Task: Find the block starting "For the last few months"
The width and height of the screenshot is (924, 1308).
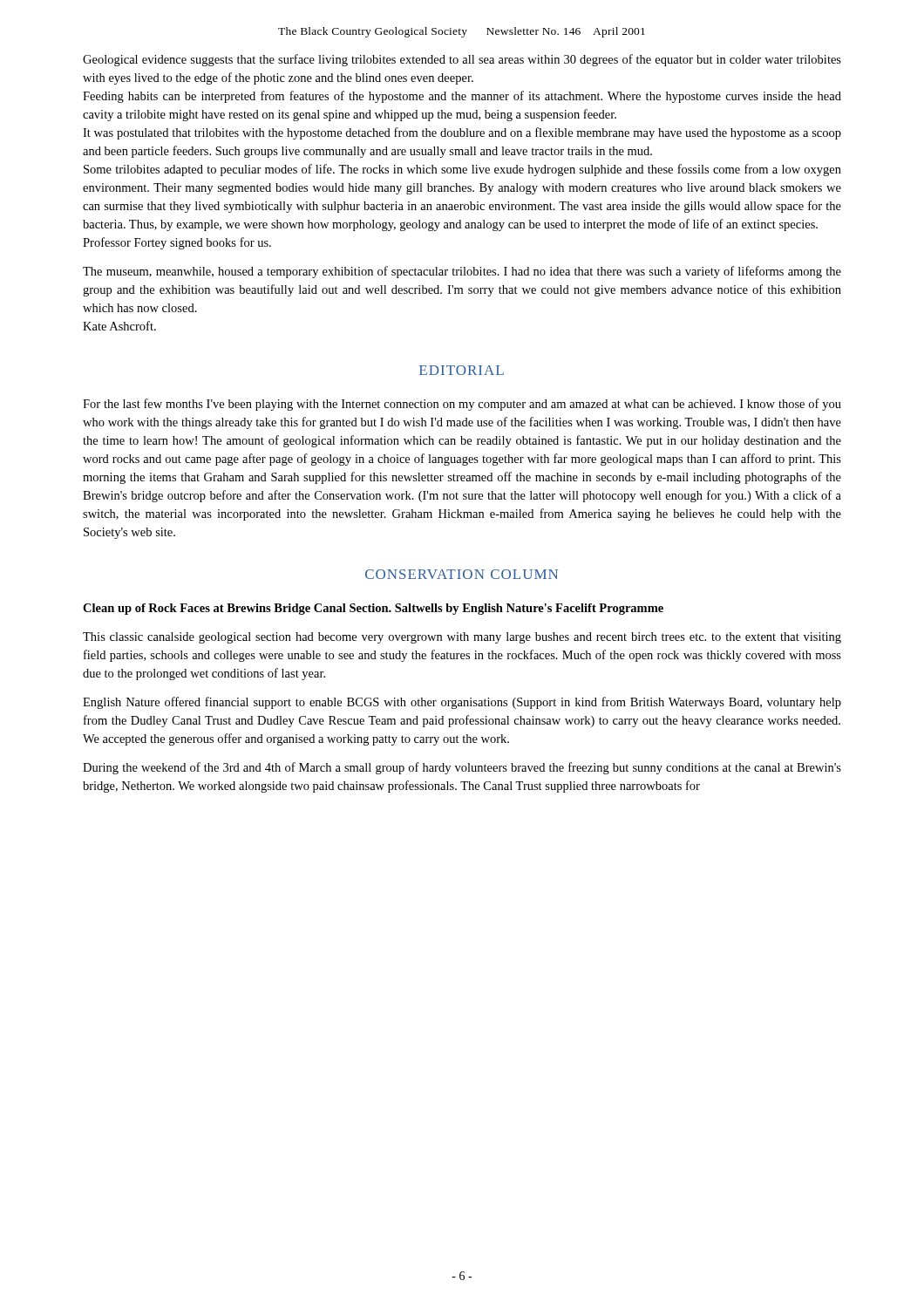Action: pos(462,469)
